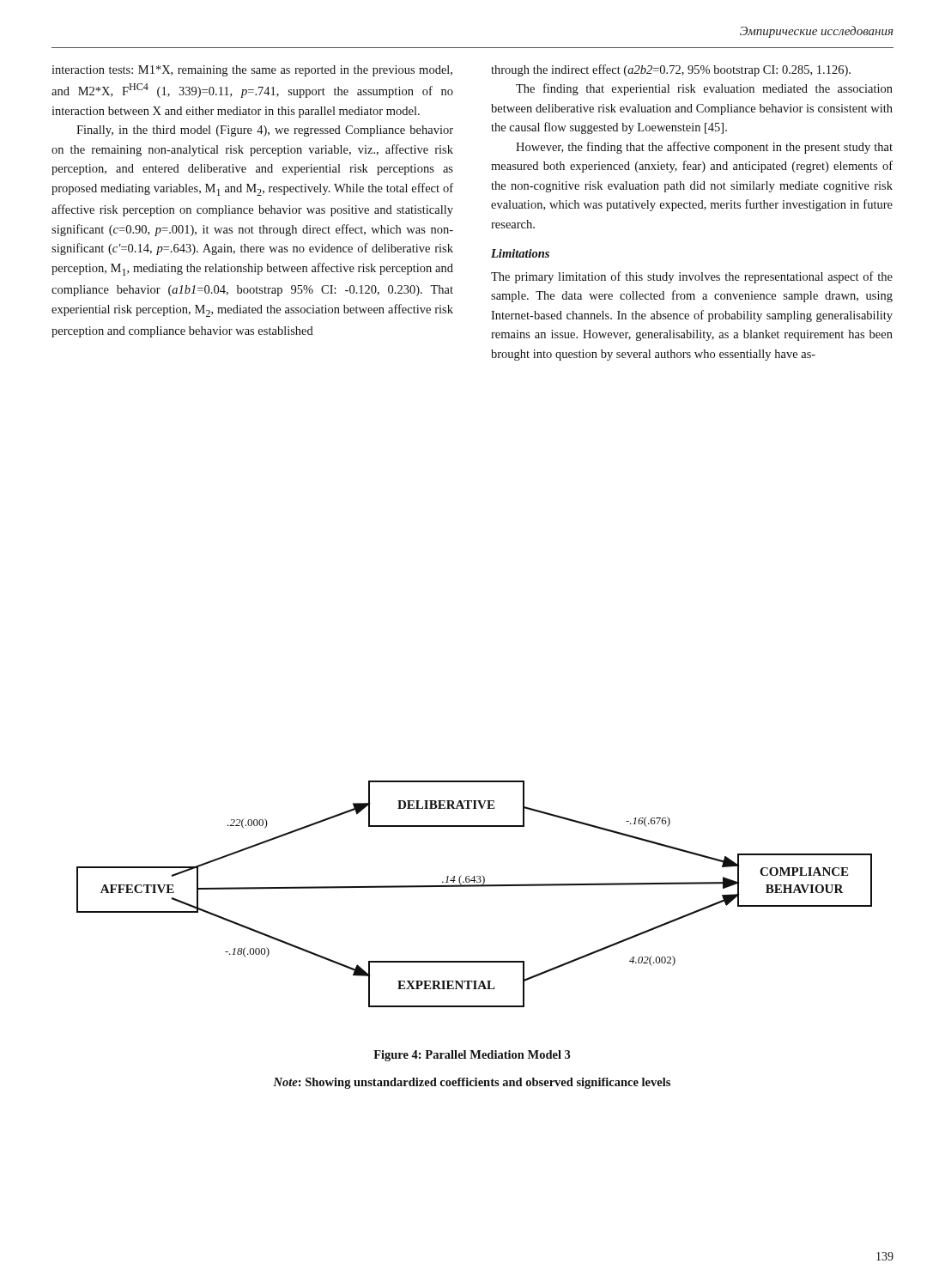Locate the element starting "interaction tests: M1*X, remaining the"
This screenshot has height=1288, width=945.
252,200
